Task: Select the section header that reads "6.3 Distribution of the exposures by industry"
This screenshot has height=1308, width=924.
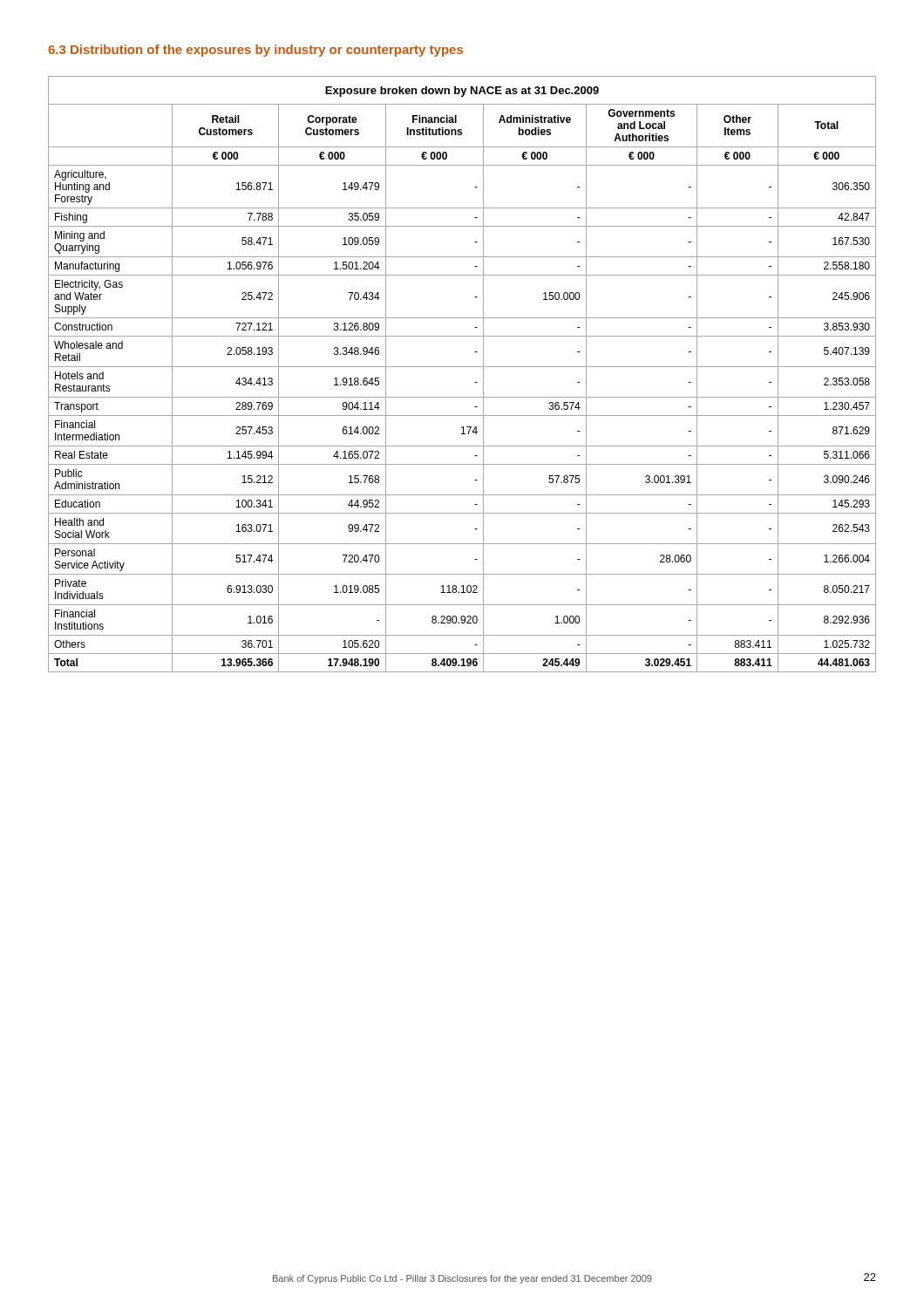Action: 256,49
